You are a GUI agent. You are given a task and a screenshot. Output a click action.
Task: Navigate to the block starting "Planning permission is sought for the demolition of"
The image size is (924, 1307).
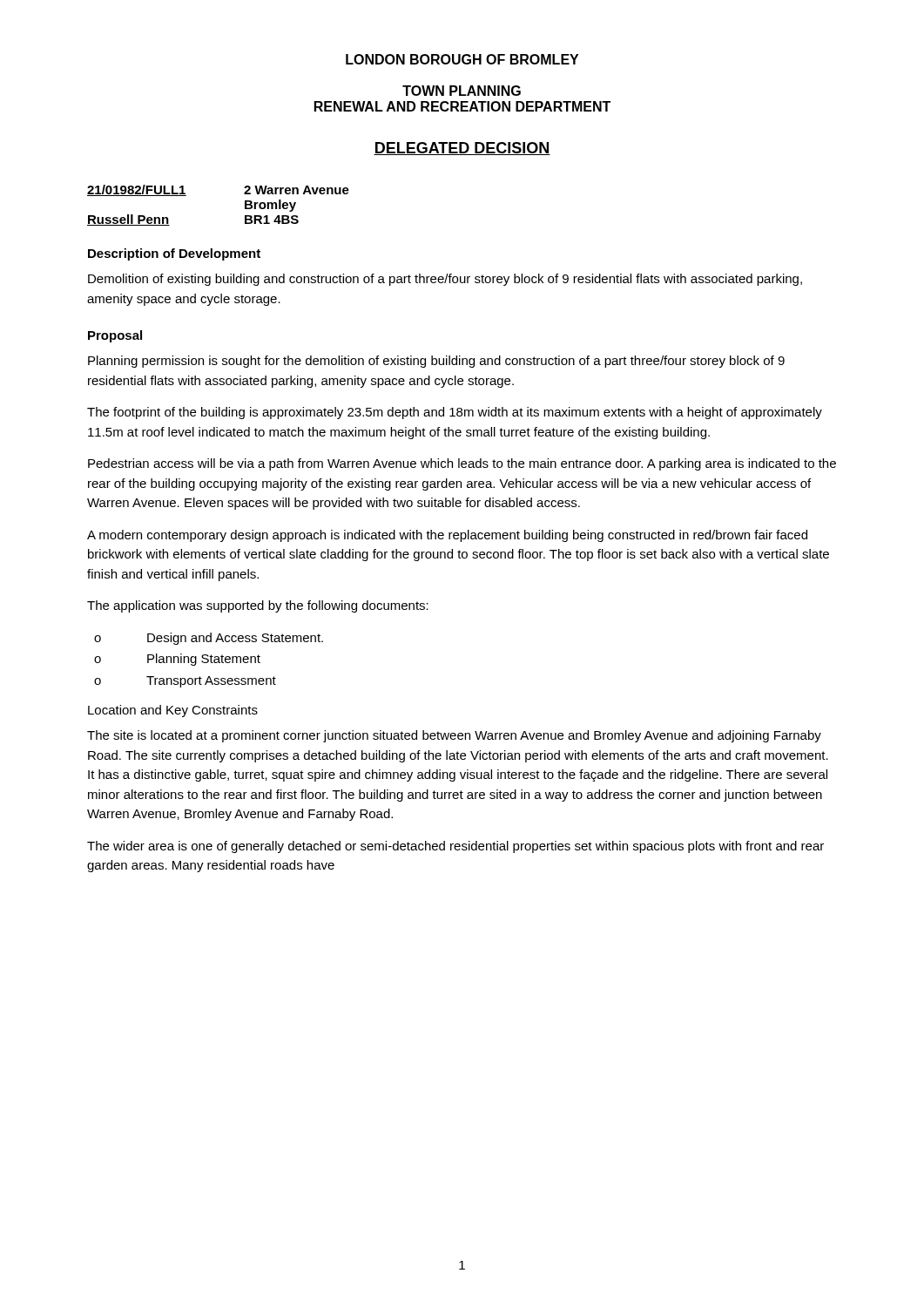[x=436, y=370]
